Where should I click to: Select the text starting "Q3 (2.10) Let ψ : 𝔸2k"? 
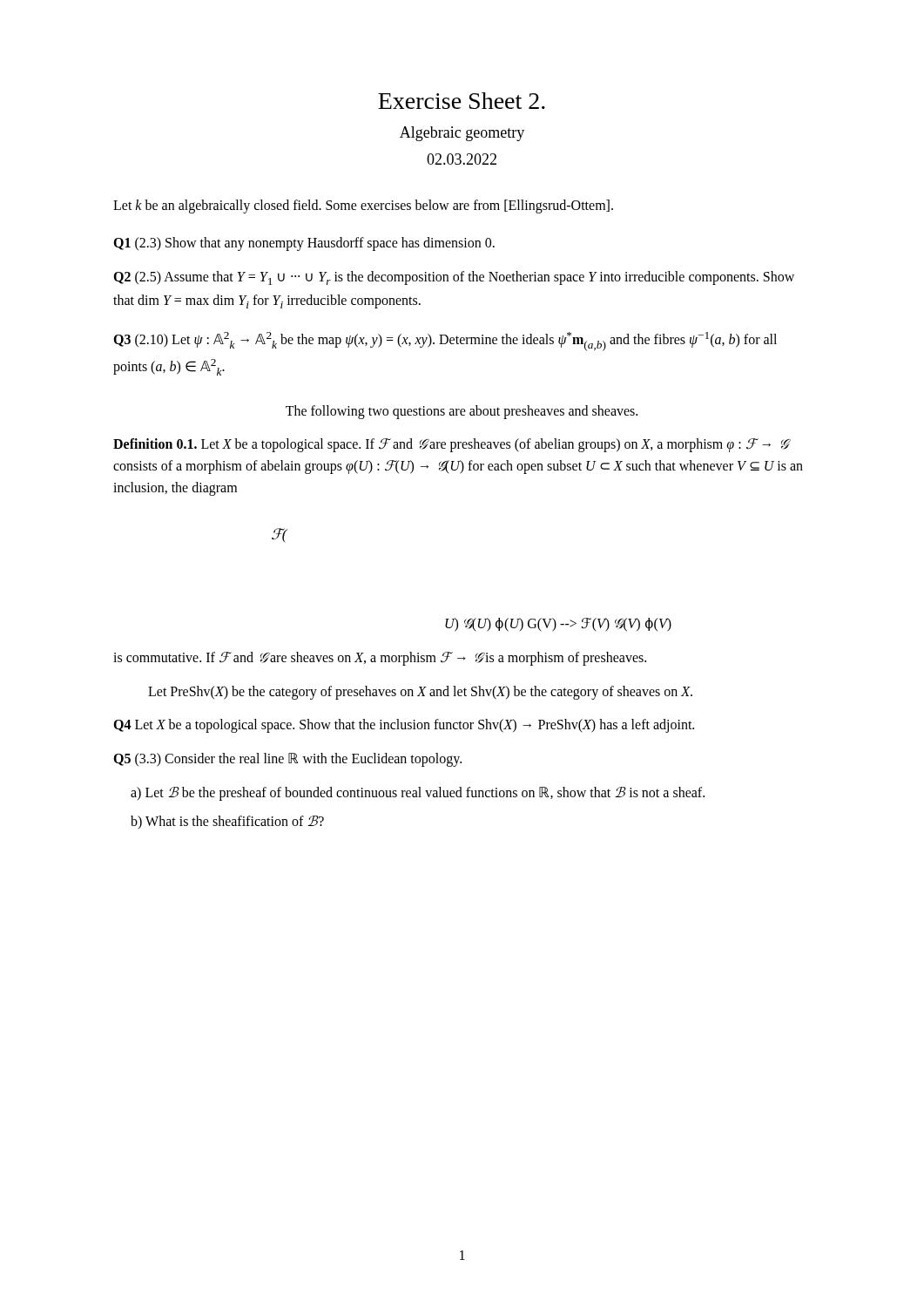pos(445,353)
